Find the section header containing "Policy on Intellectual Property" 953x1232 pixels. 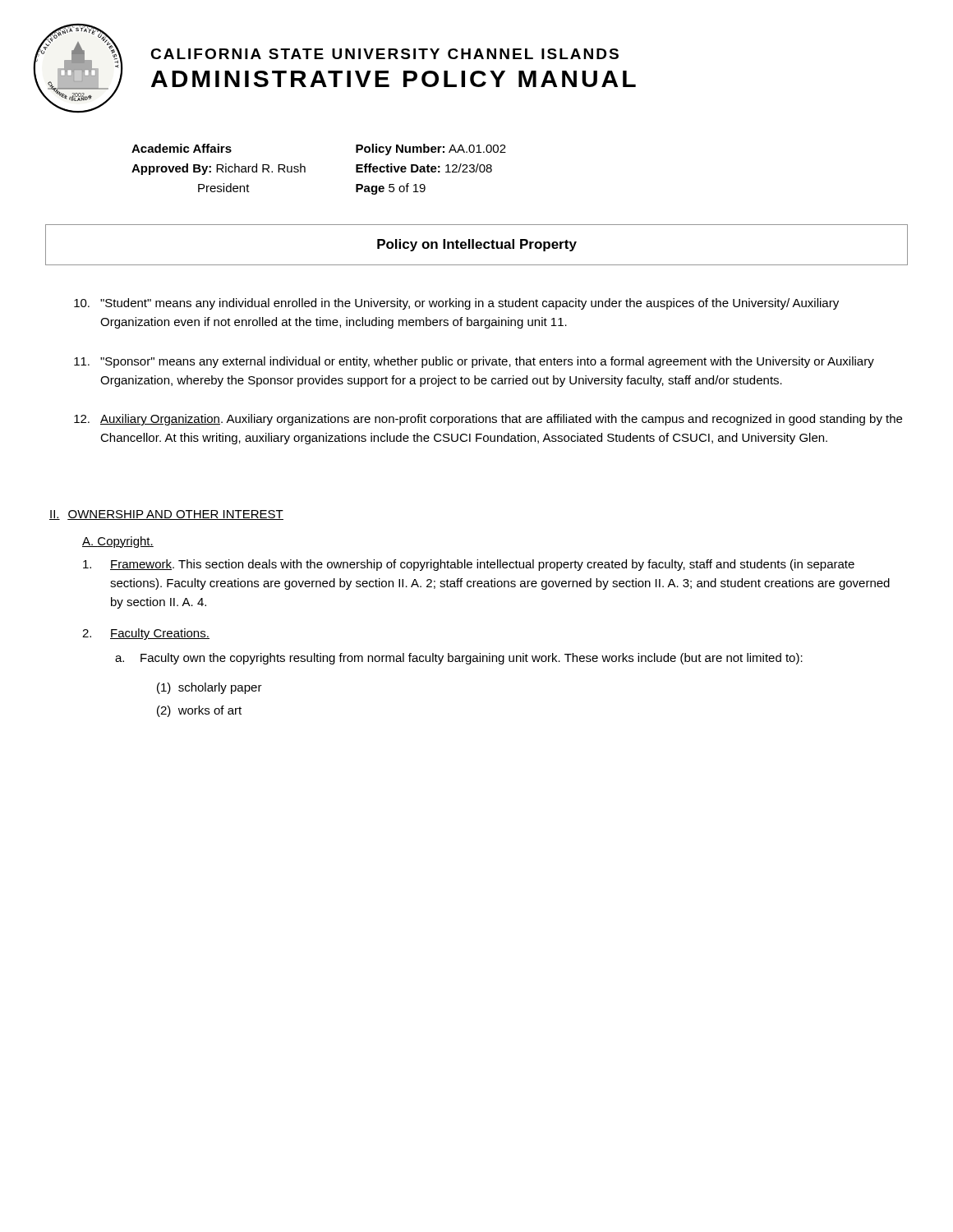(x=476, y=244)
